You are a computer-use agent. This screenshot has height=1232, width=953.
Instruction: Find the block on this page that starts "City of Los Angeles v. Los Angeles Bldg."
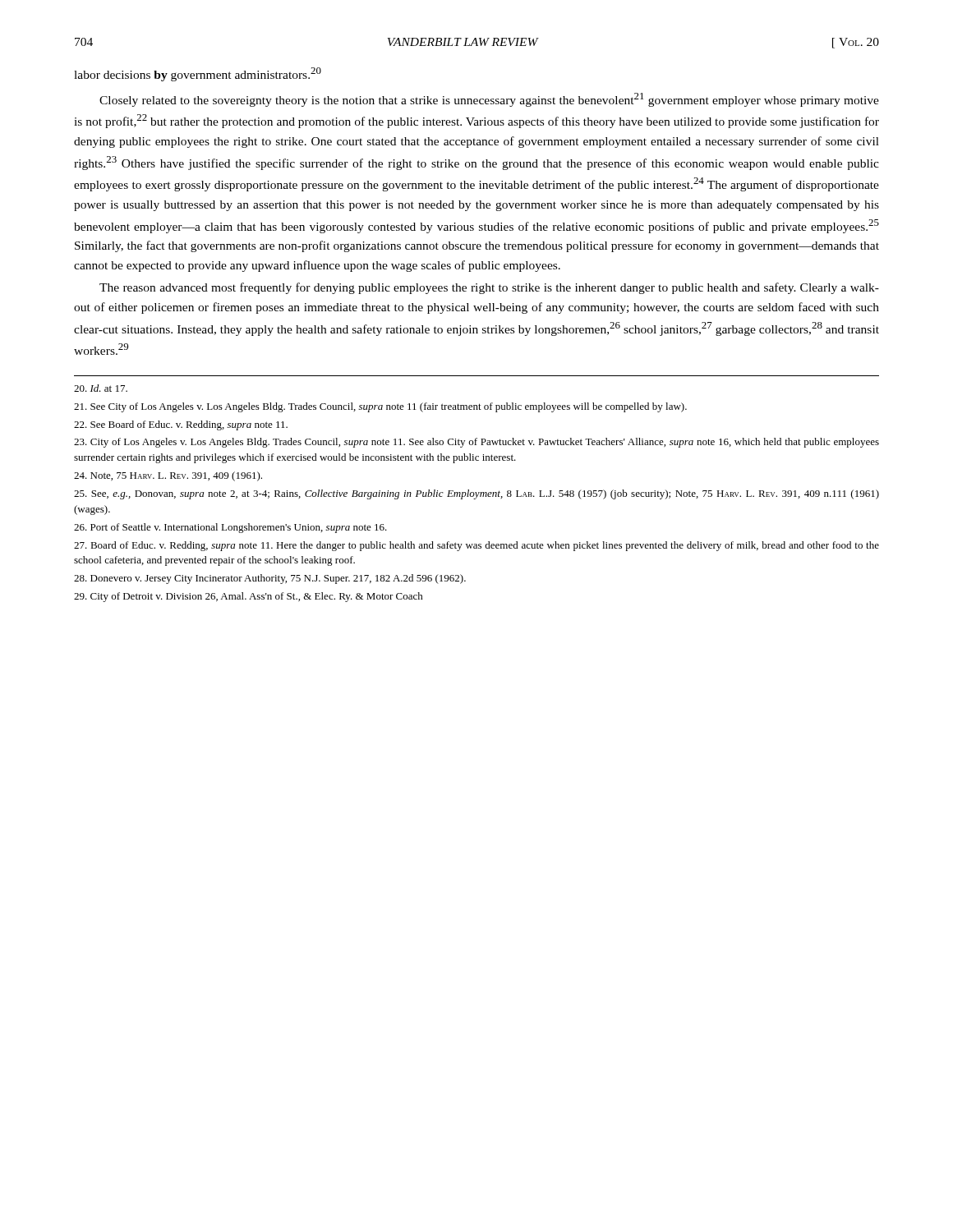pos(476,450)
